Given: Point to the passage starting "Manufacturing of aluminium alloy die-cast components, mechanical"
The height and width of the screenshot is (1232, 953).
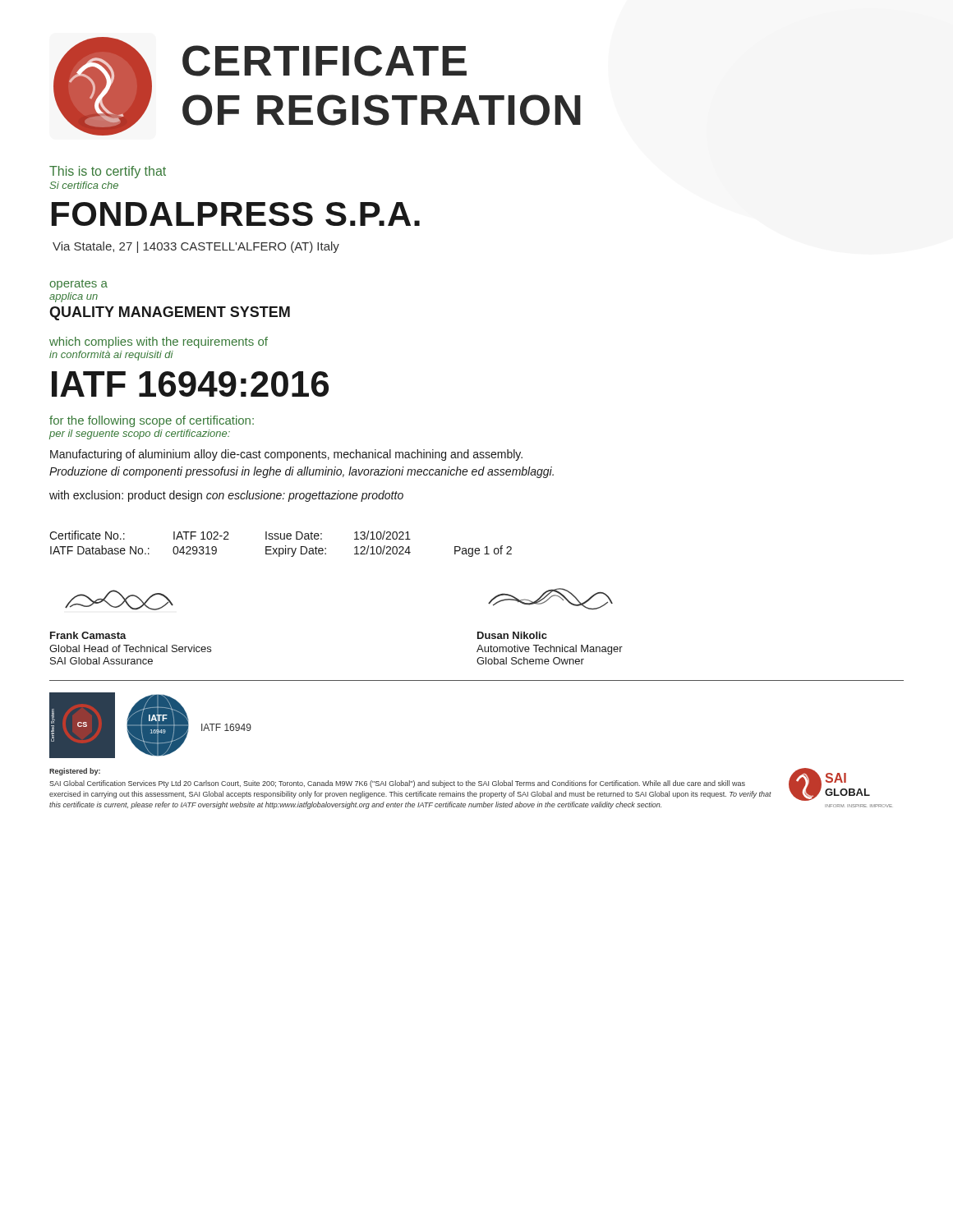Looking at the screenshot, I should [302, 463].
